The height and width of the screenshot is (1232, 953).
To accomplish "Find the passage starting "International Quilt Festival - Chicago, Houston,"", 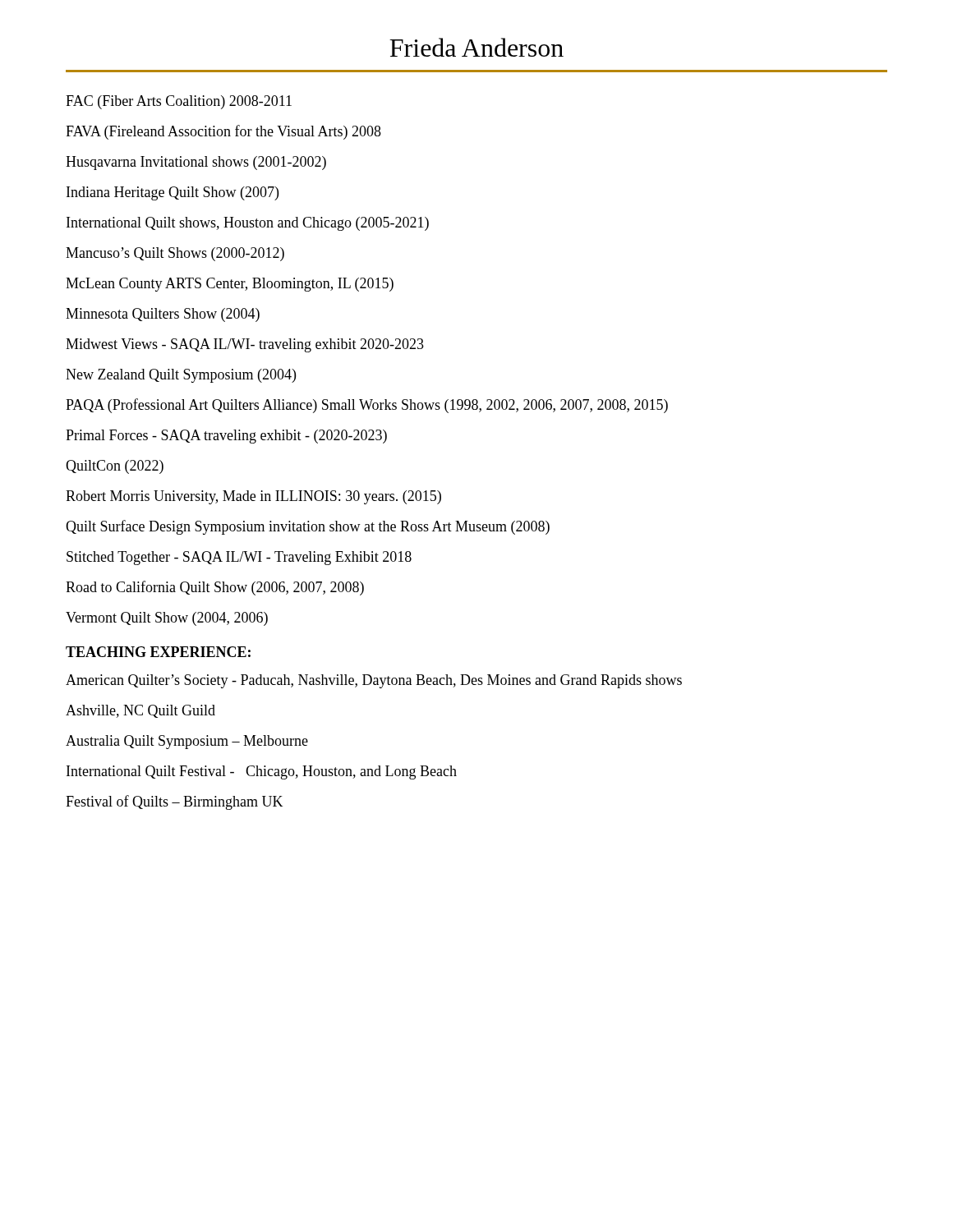I will [x=261, y=771].
